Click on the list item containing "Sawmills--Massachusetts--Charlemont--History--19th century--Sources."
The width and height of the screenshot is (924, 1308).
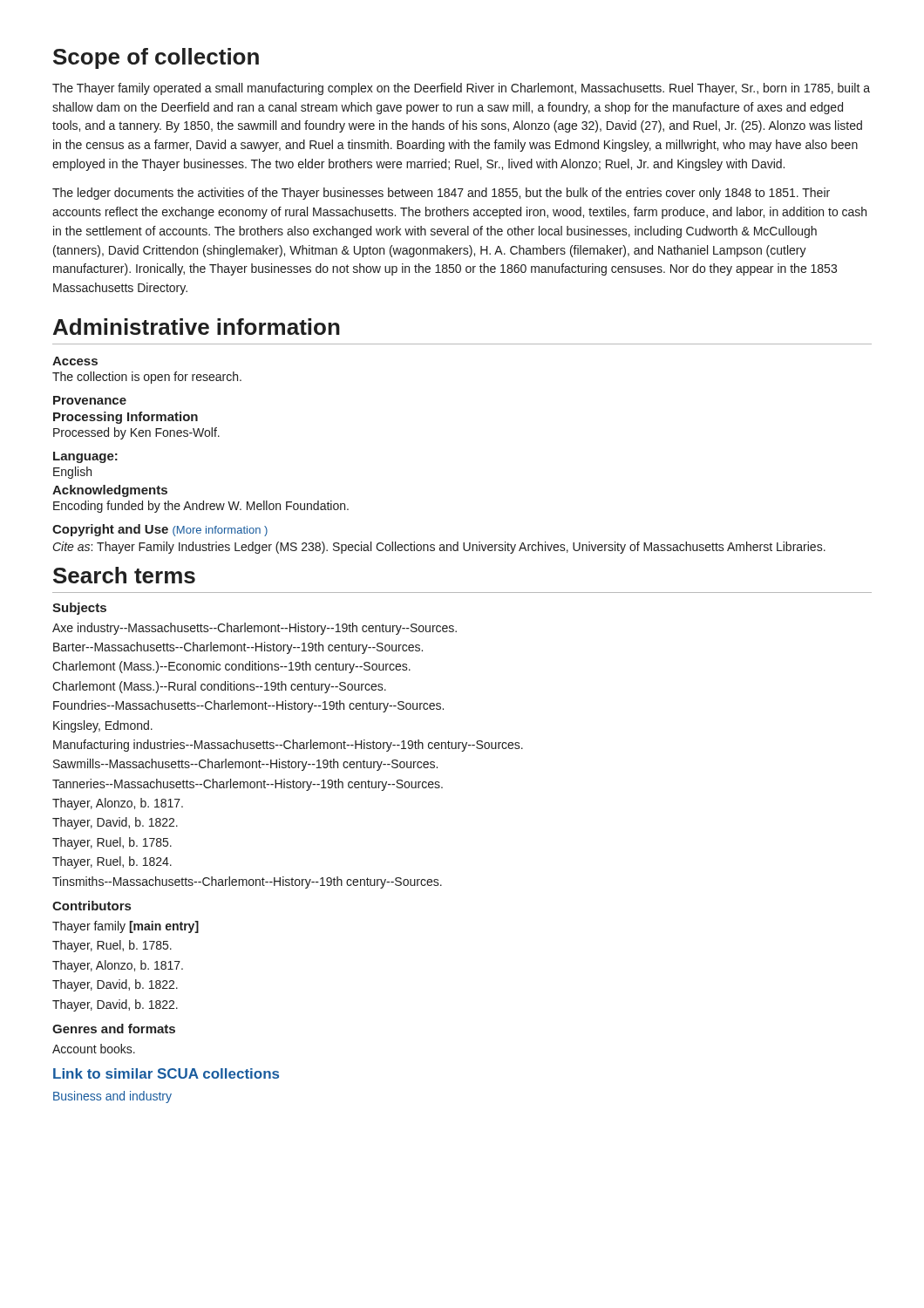pos(246,764)
